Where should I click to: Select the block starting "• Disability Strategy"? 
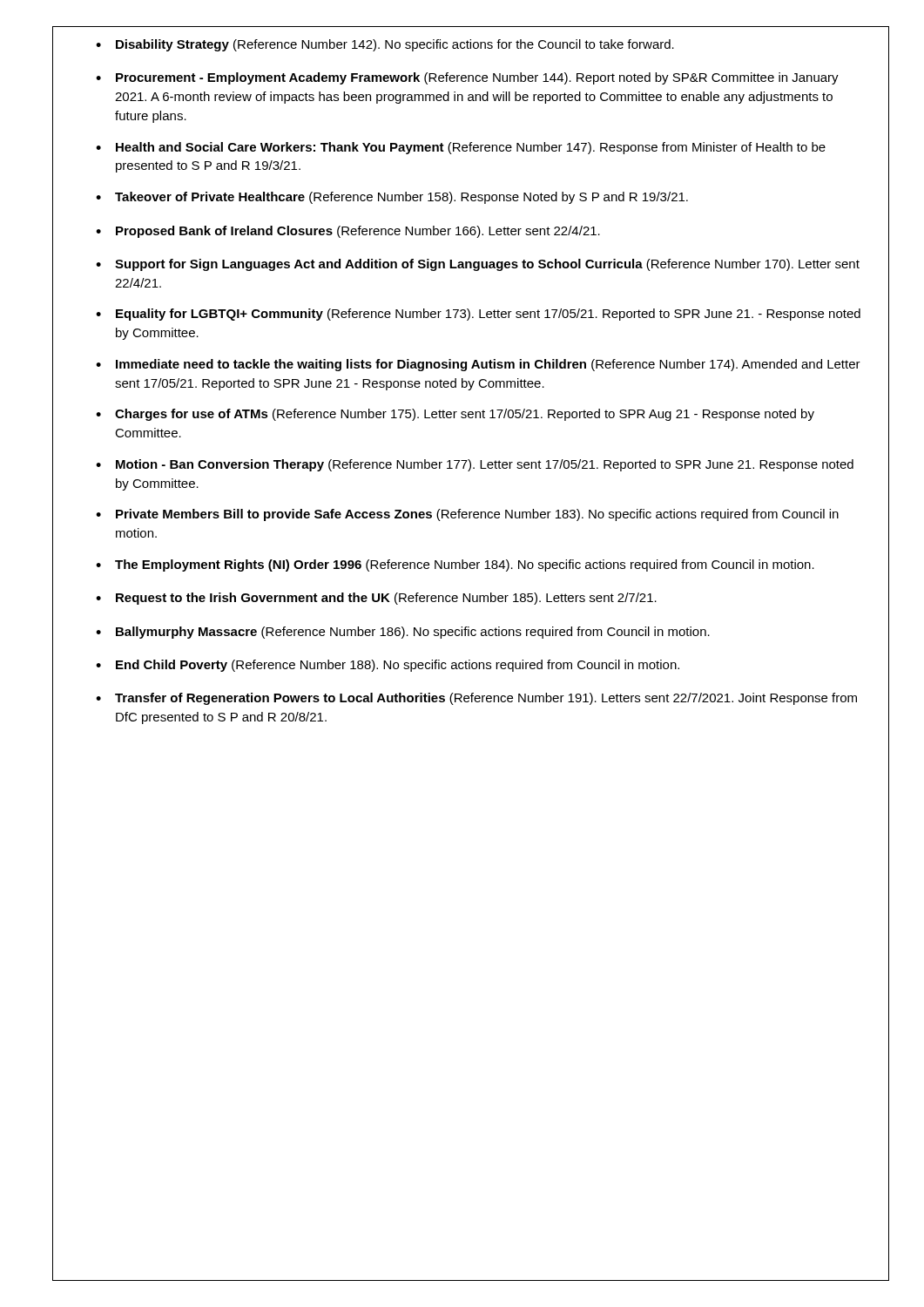click(x=479, y=45)
